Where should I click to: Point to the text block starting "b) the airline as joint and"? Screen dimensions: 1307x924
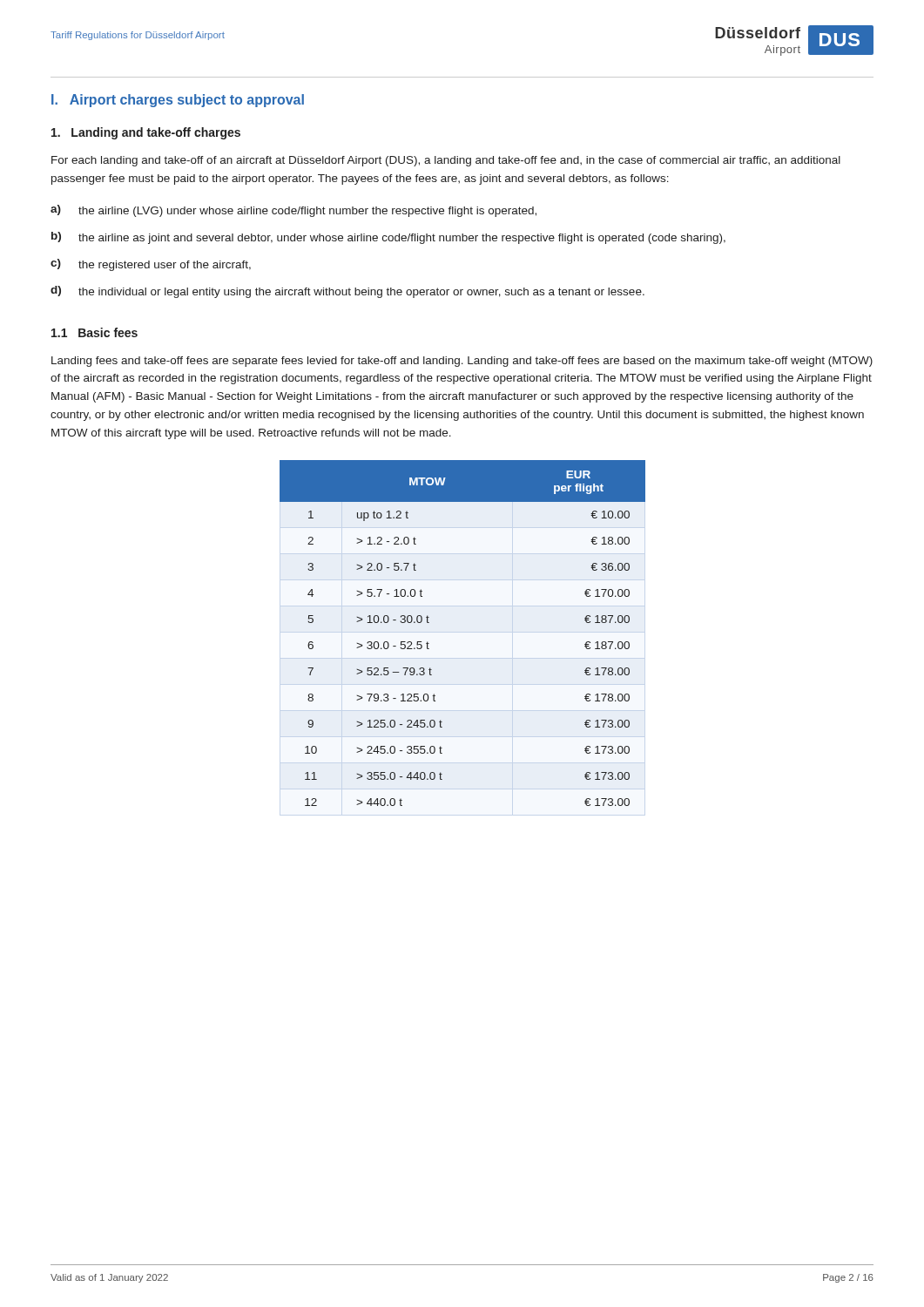coord(462,238)
